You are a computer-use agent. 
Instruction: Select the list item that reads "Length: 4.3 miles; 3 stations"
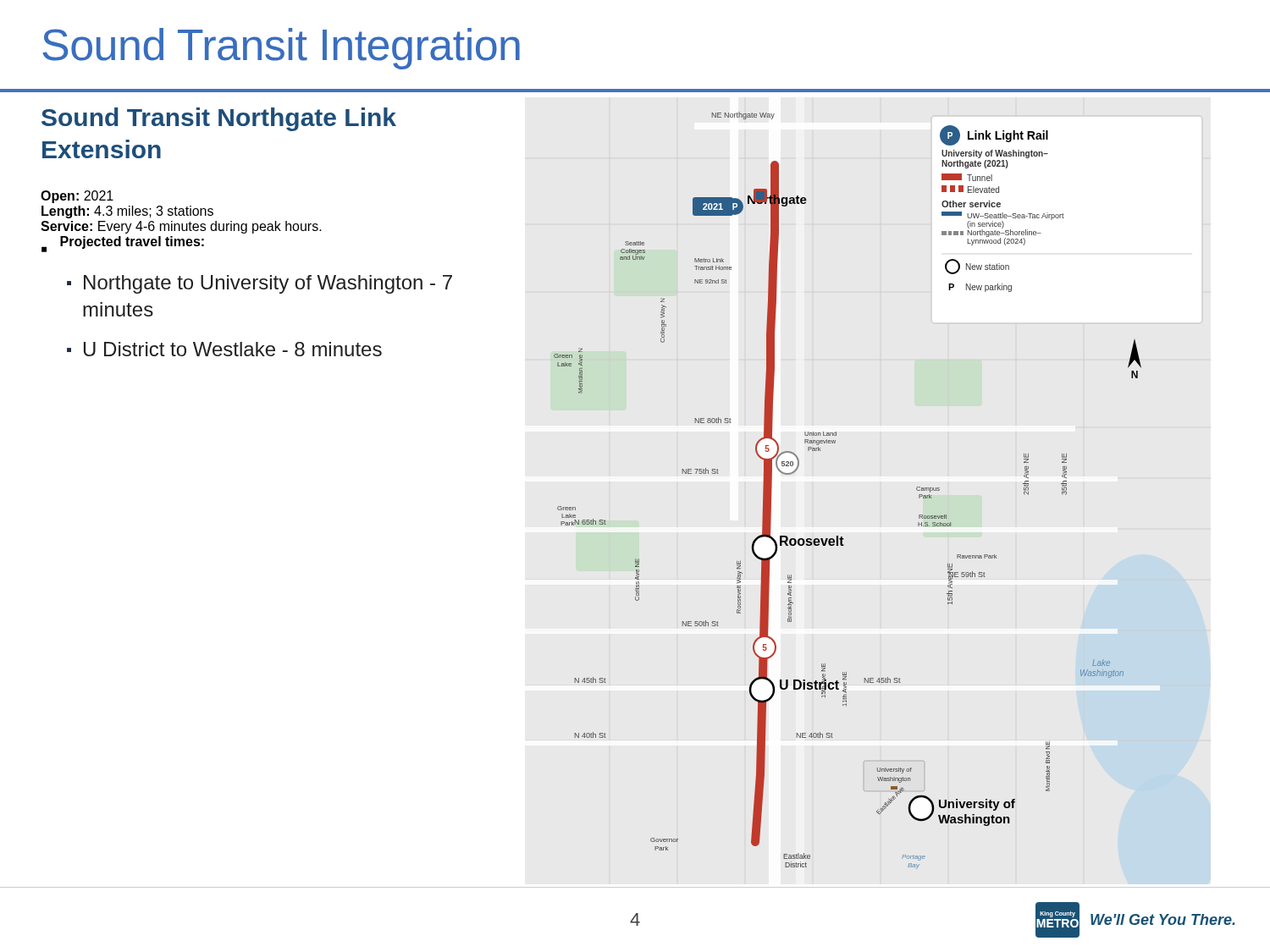[278, 212]
